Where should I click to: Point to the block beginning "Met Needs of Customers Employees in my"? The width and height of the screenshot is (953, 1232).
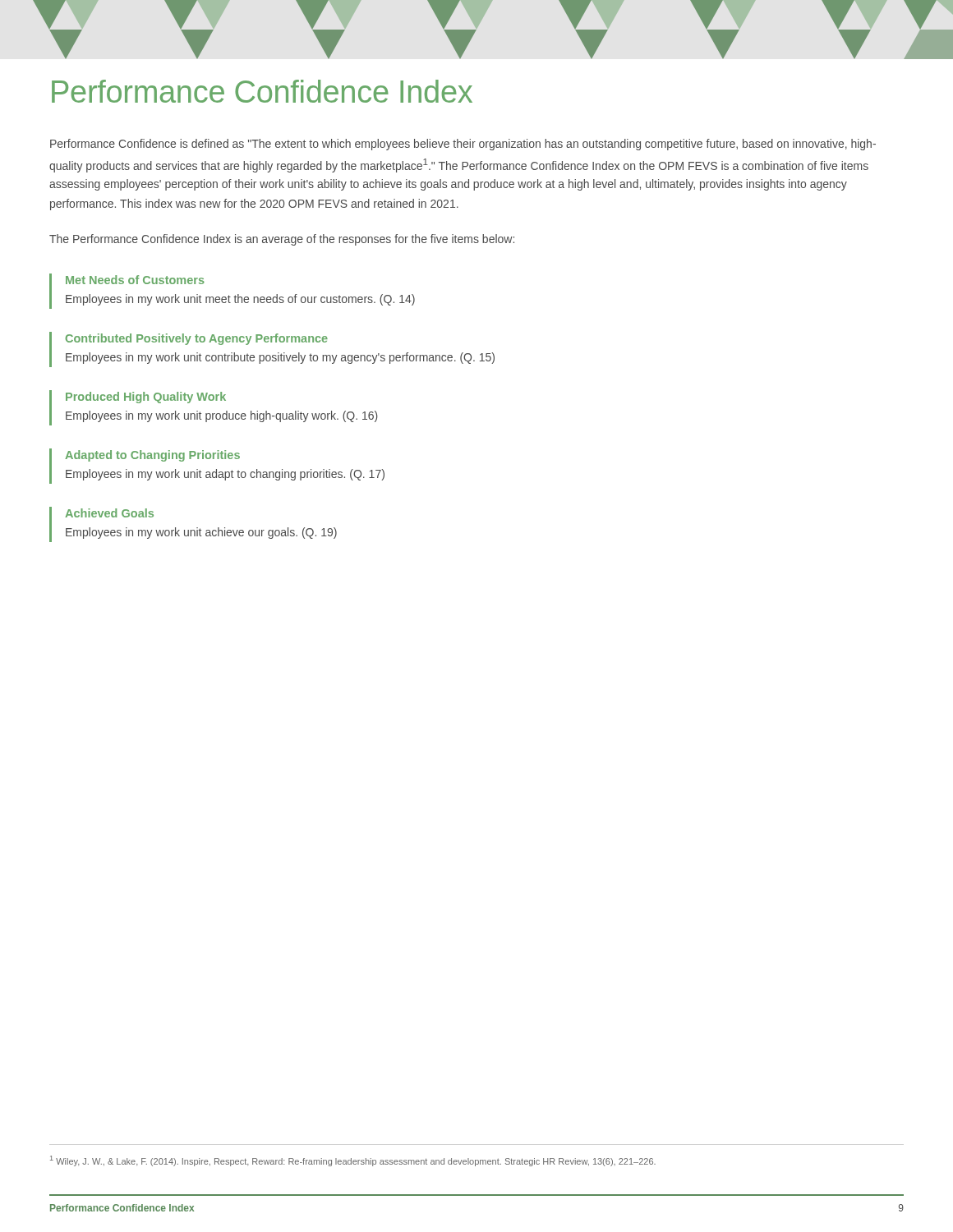135,280
